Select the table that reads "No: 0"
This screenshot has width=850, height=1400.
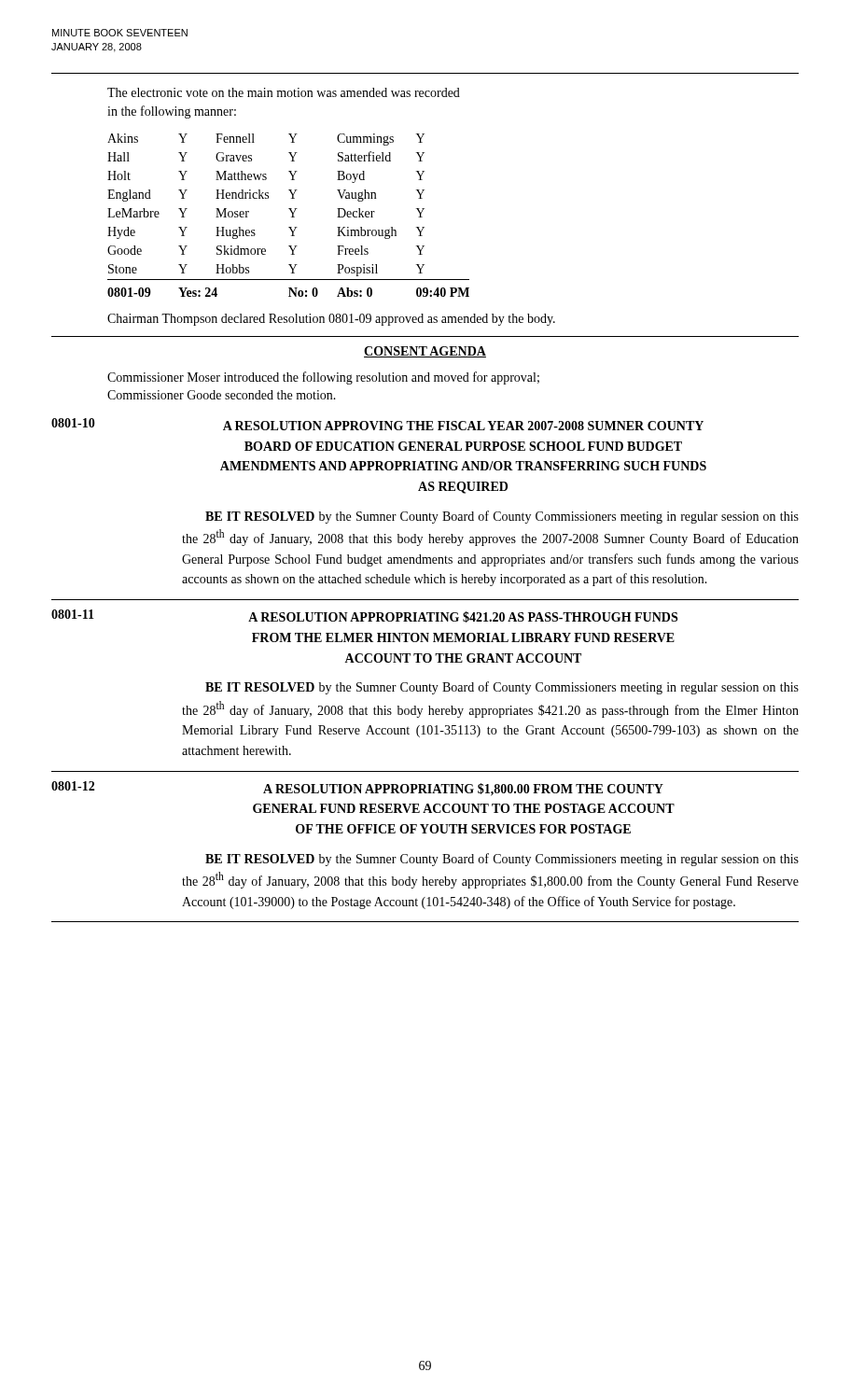point(453,216)
